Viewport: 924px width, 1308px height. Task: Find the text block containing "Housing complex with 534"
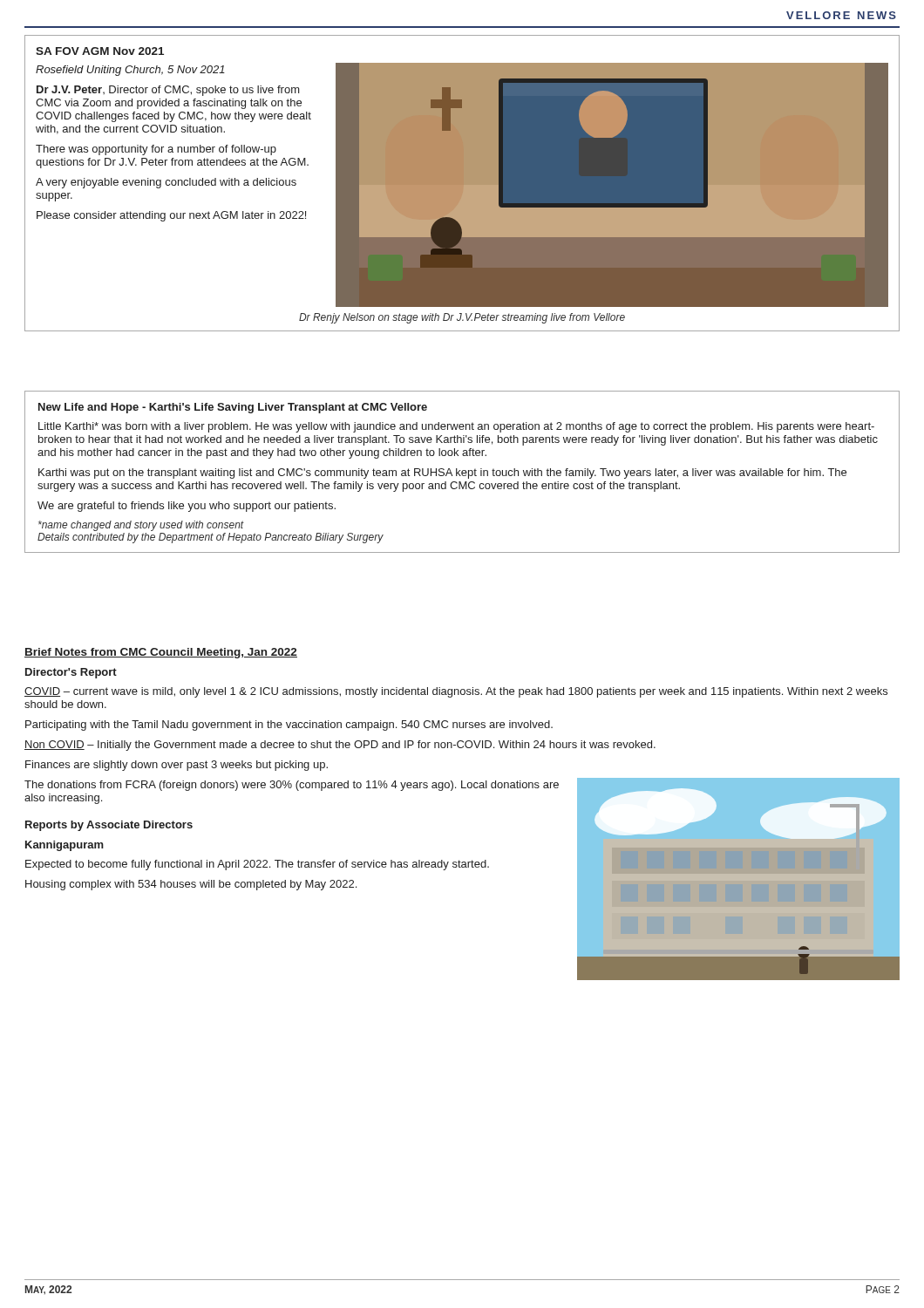tap(191, 884)
